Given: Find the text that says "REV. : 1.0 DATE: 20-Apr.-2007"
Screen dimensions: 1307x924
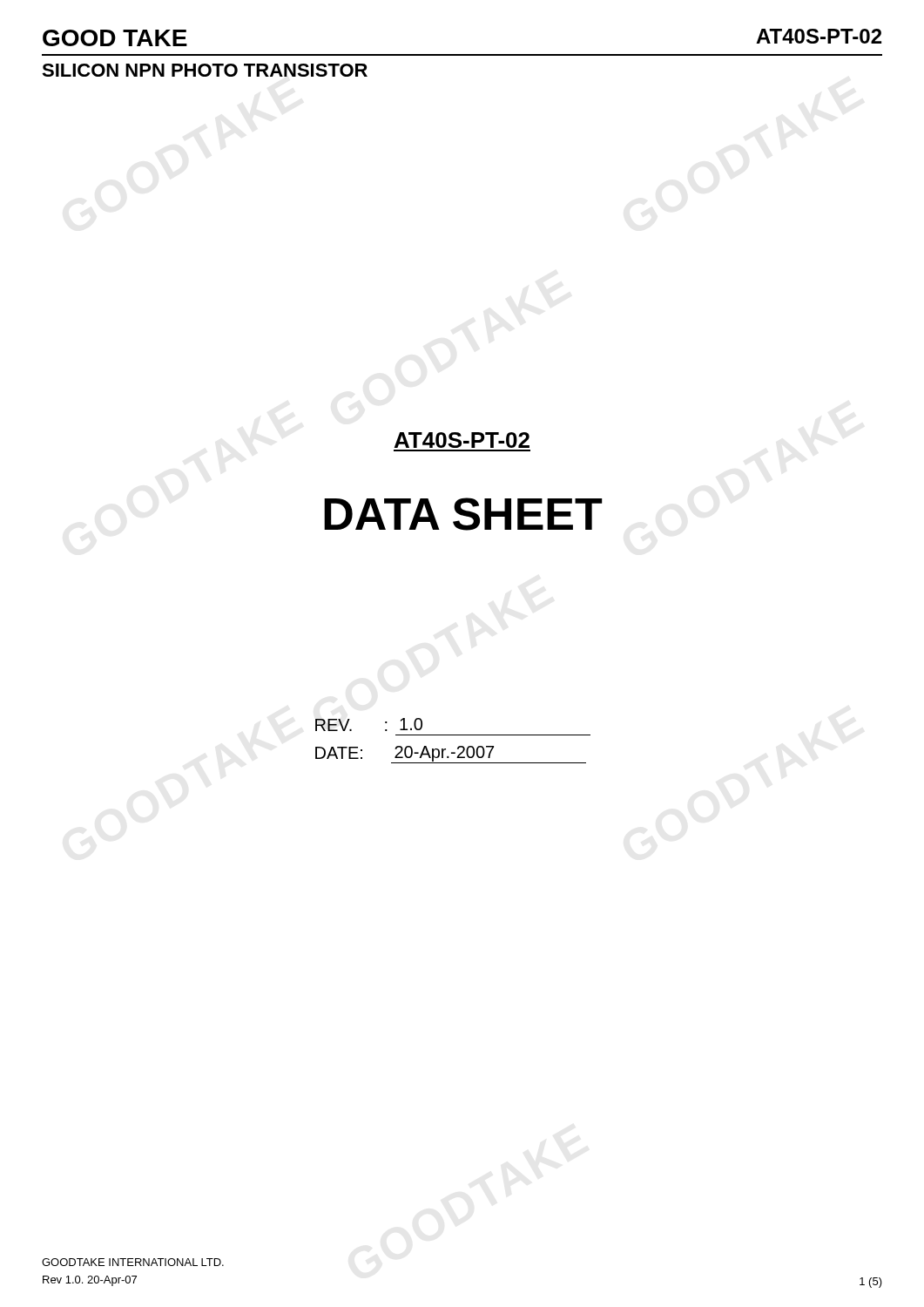Looking at the screenshot, I should click(x=462, y=739).
